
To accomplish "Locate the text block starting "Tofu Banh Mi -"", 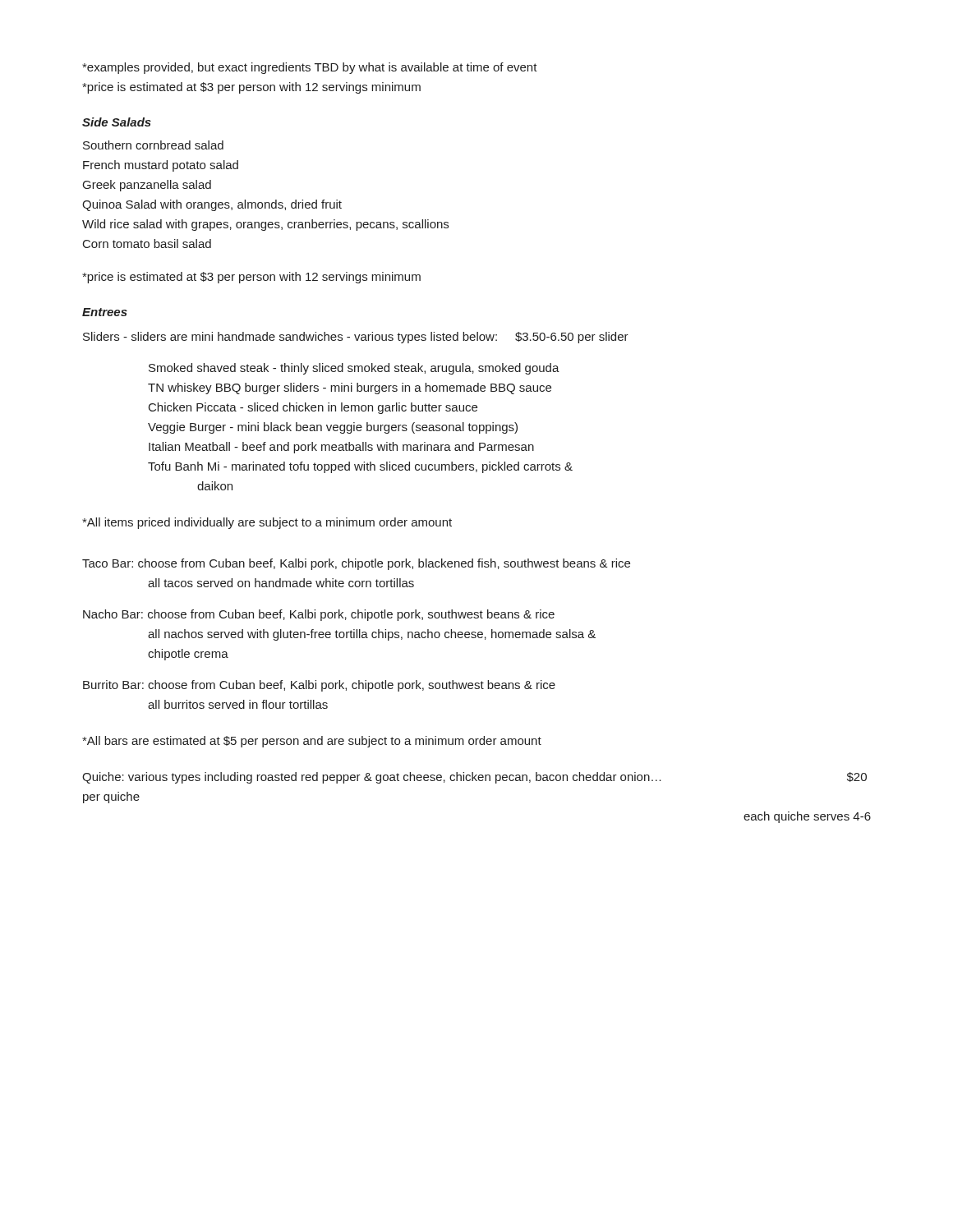I will coord(509,476).
